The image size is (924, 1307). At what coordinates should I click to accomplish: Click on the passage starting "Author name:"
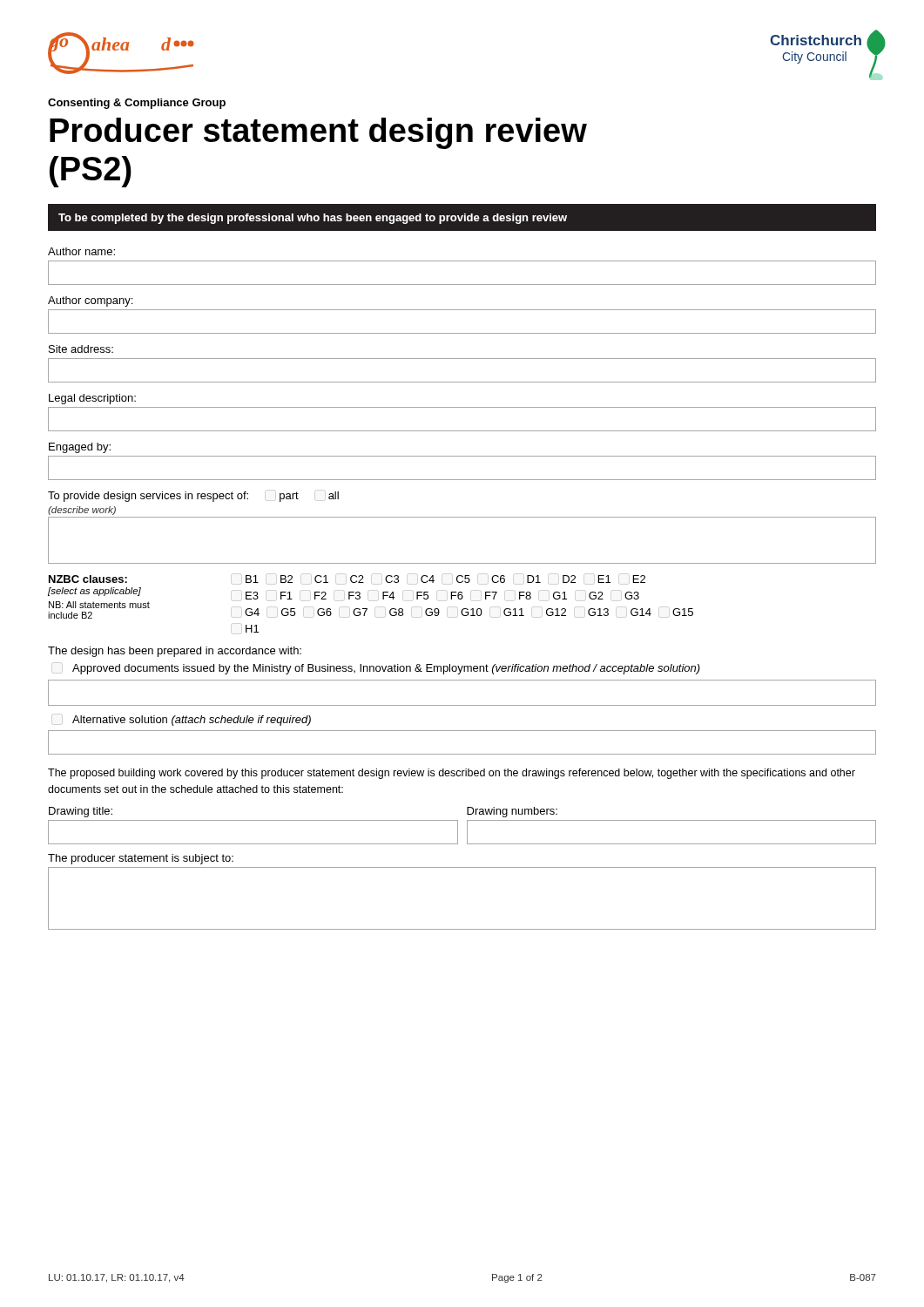tap(462, 265)
